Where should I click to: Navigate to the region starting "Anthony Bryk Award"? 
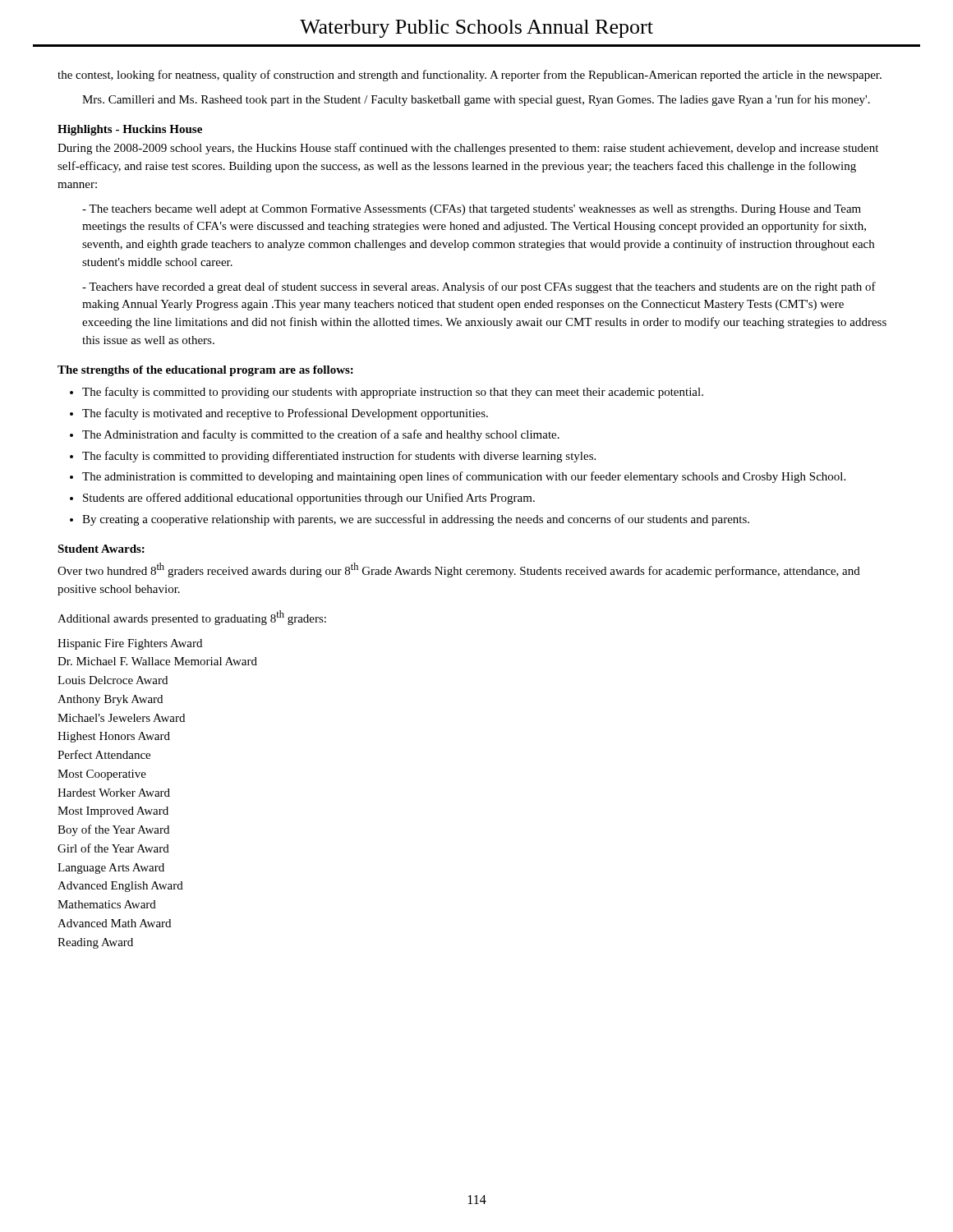click(110, 699)
